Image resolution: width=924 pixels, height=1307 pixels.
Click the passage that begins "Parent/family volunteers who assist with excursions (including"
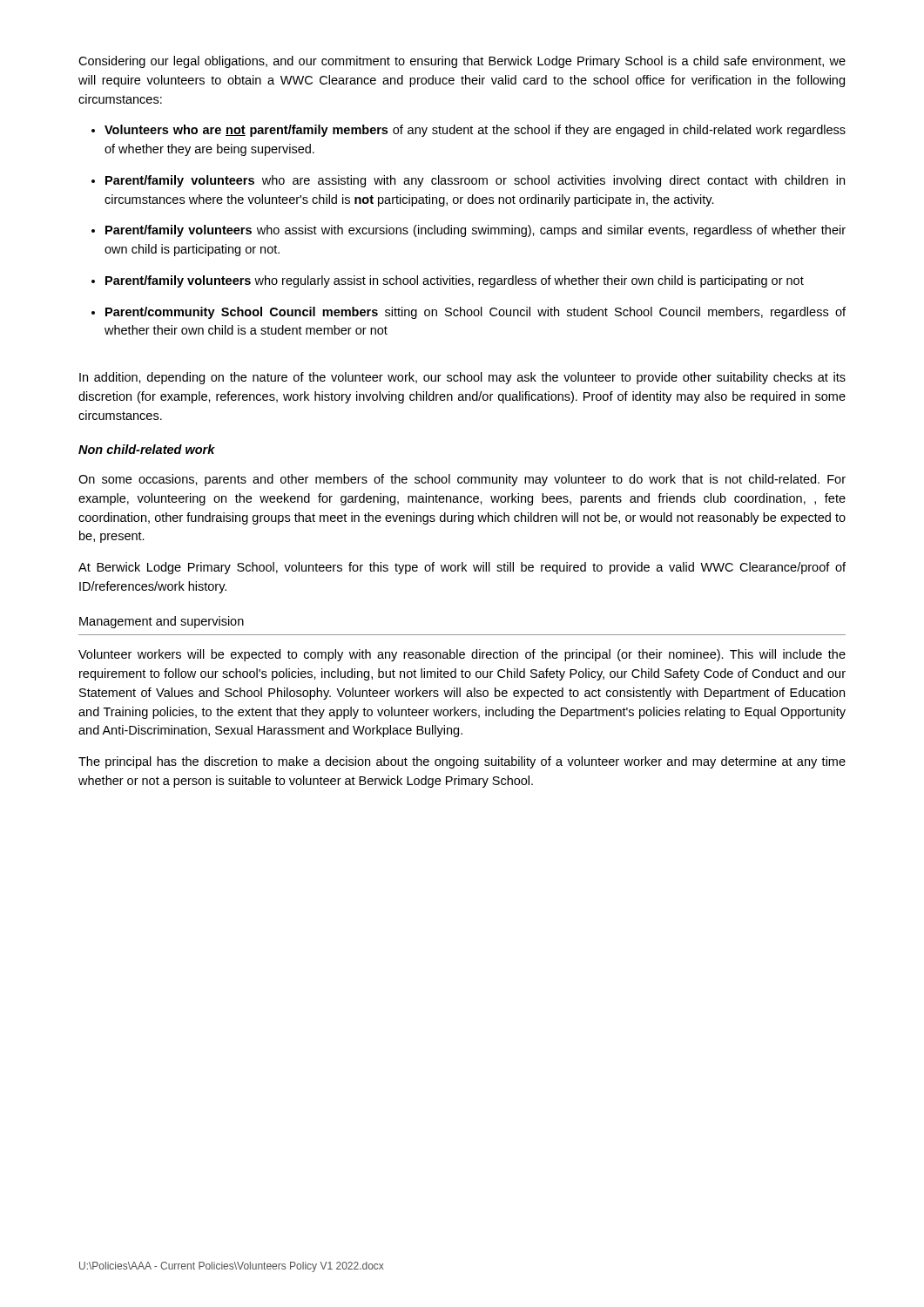(475, 240)
